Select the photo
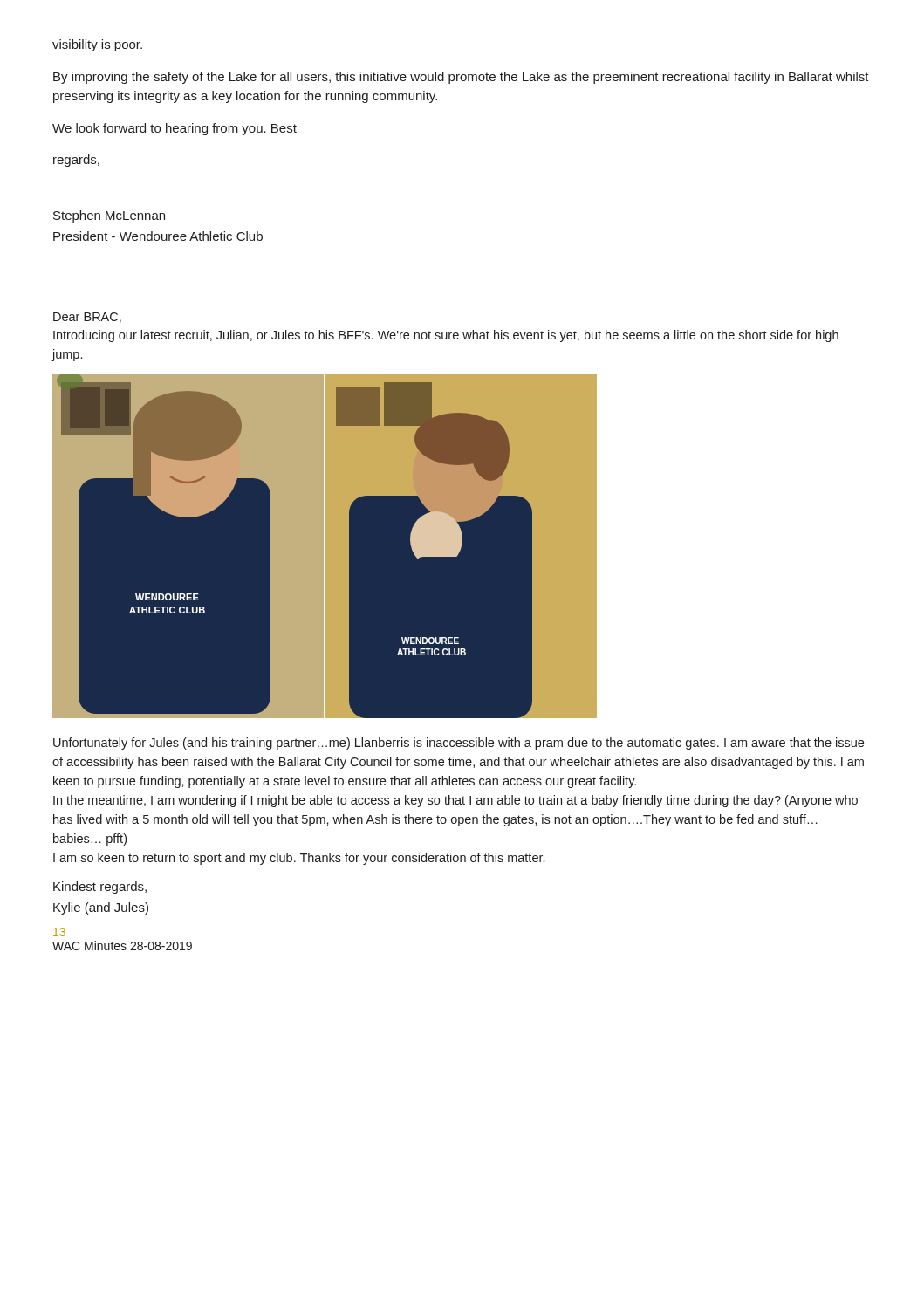 pyautogui.click(x=462, y=547)
